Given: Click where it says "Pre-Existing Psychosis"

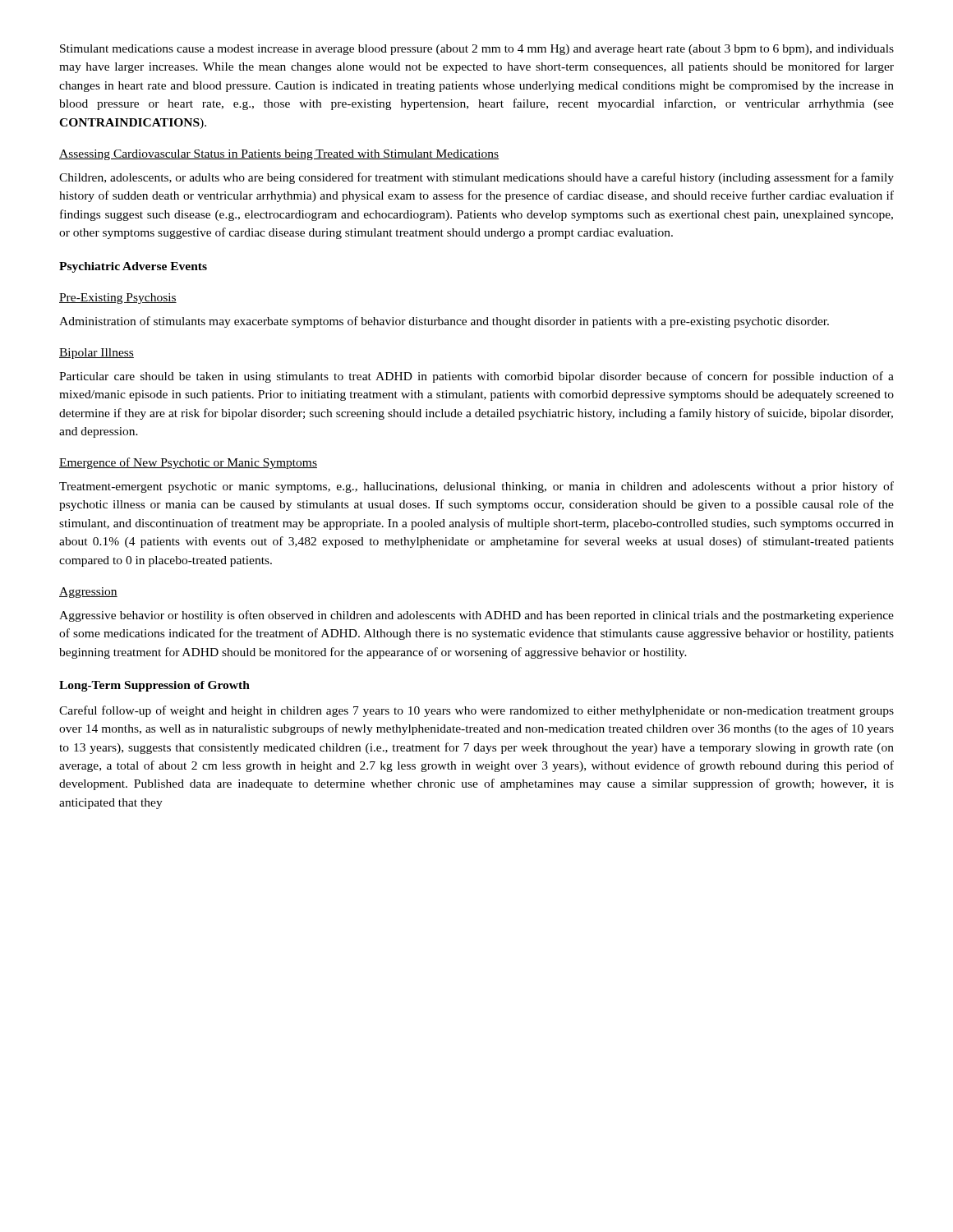Looking at the screenshot, I should [x=118, y=297].
